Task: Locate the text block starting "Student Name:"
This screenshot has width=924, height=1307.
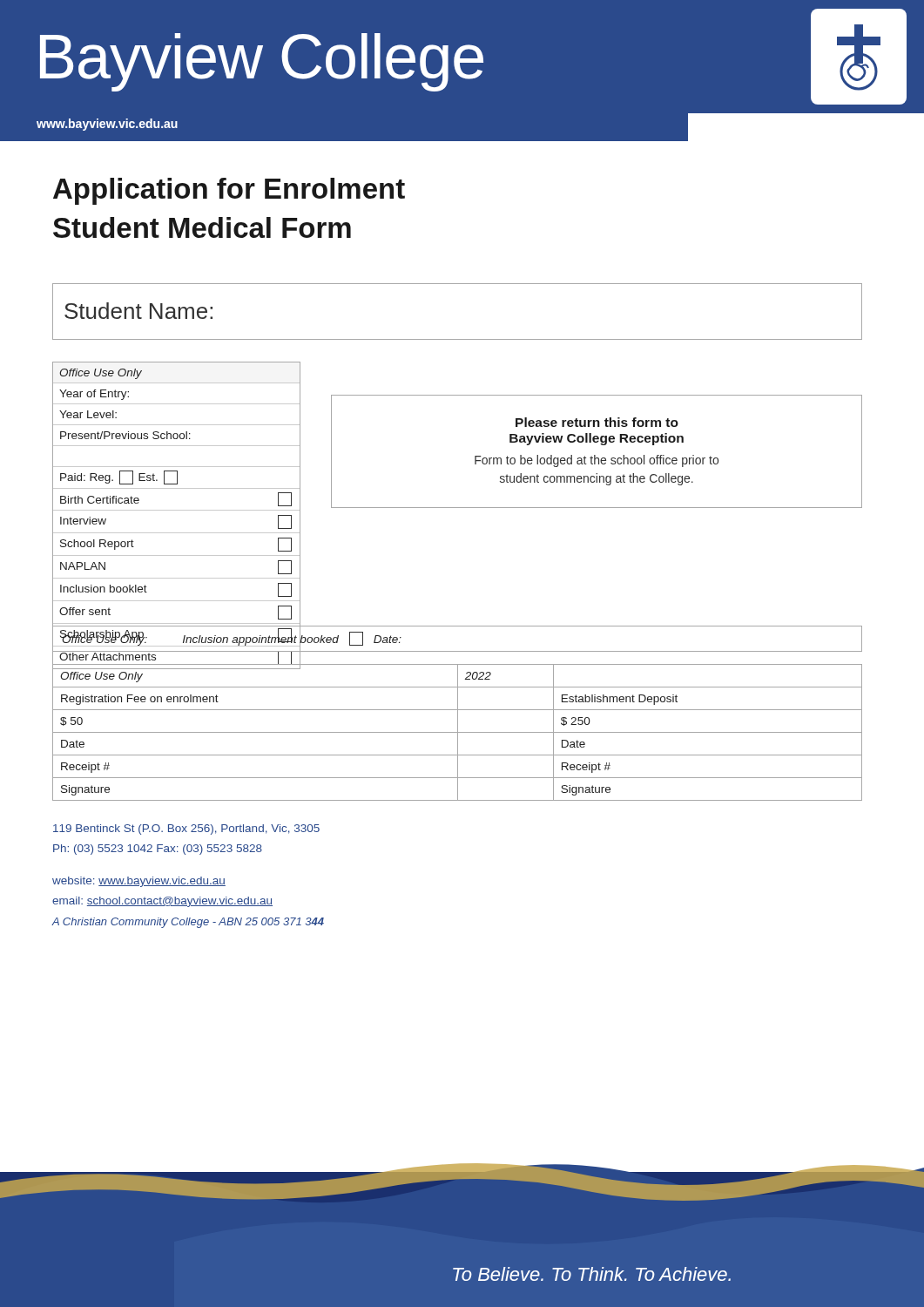Action: tap(139, 311)
